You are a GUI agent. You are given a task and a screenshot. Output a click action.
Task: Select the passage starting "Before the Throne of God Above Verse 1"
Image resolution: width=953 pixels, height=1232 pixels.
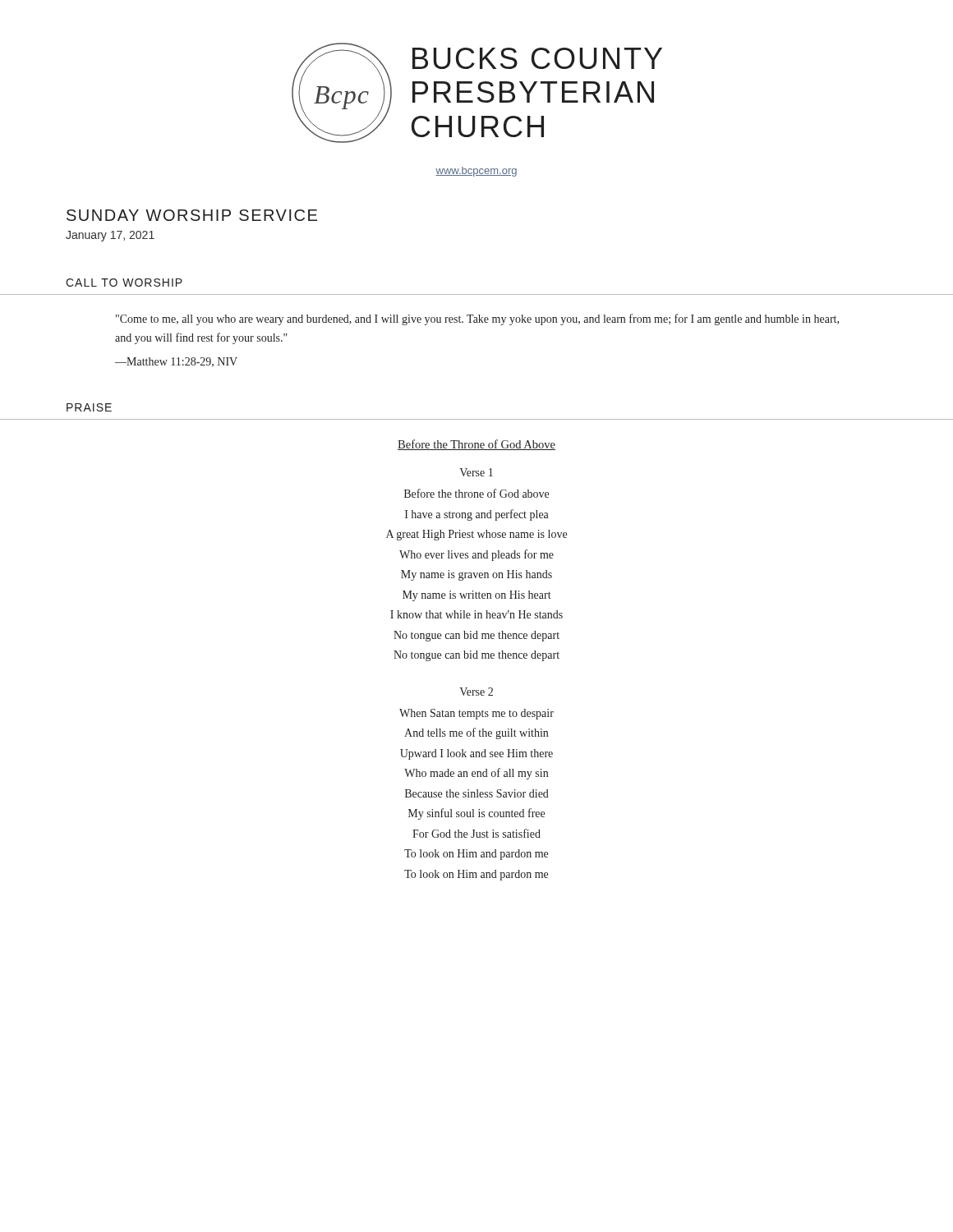(476, 661)
